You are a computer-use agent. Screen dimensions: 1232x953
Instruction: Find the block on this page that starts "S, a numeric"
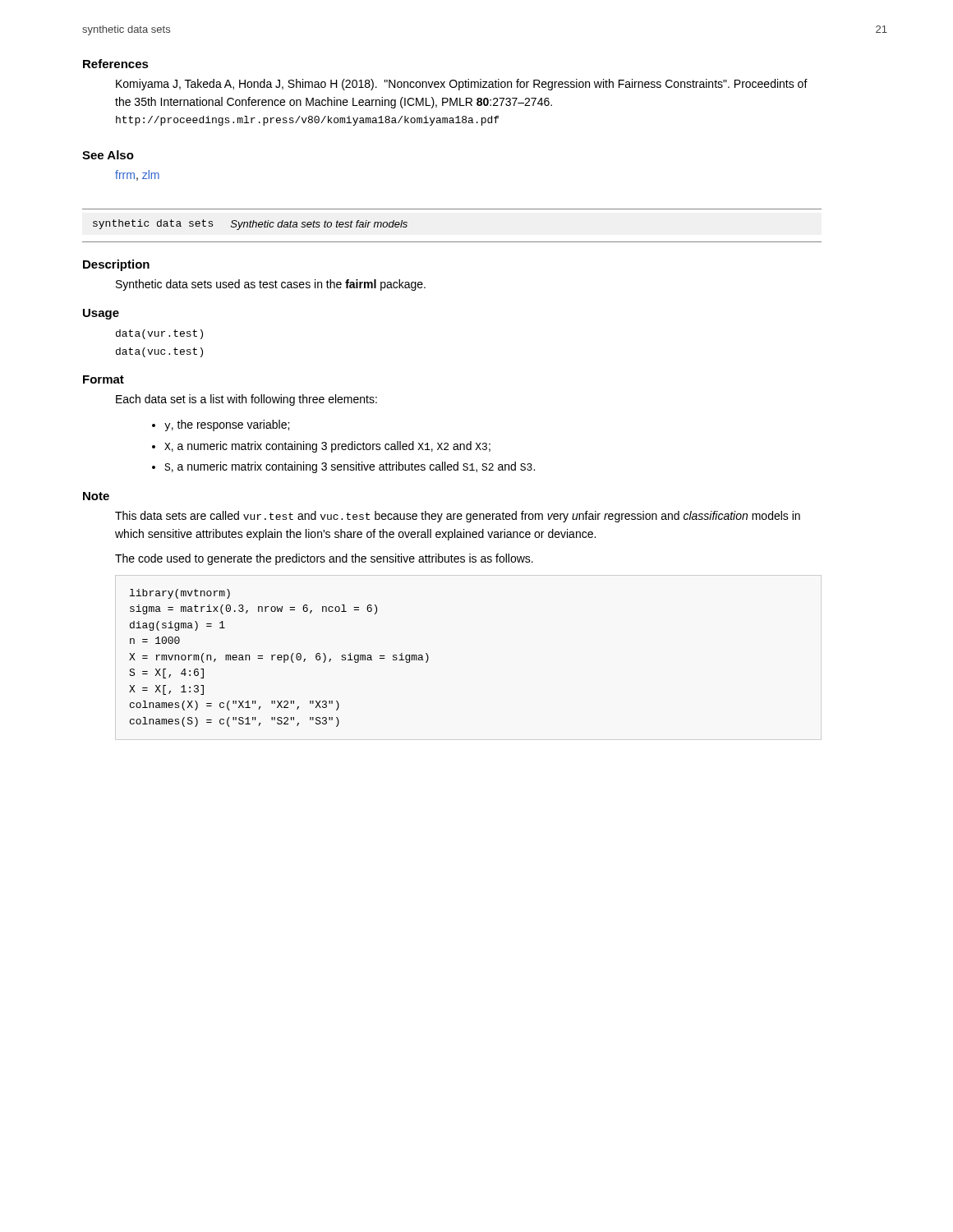point(350,467)
